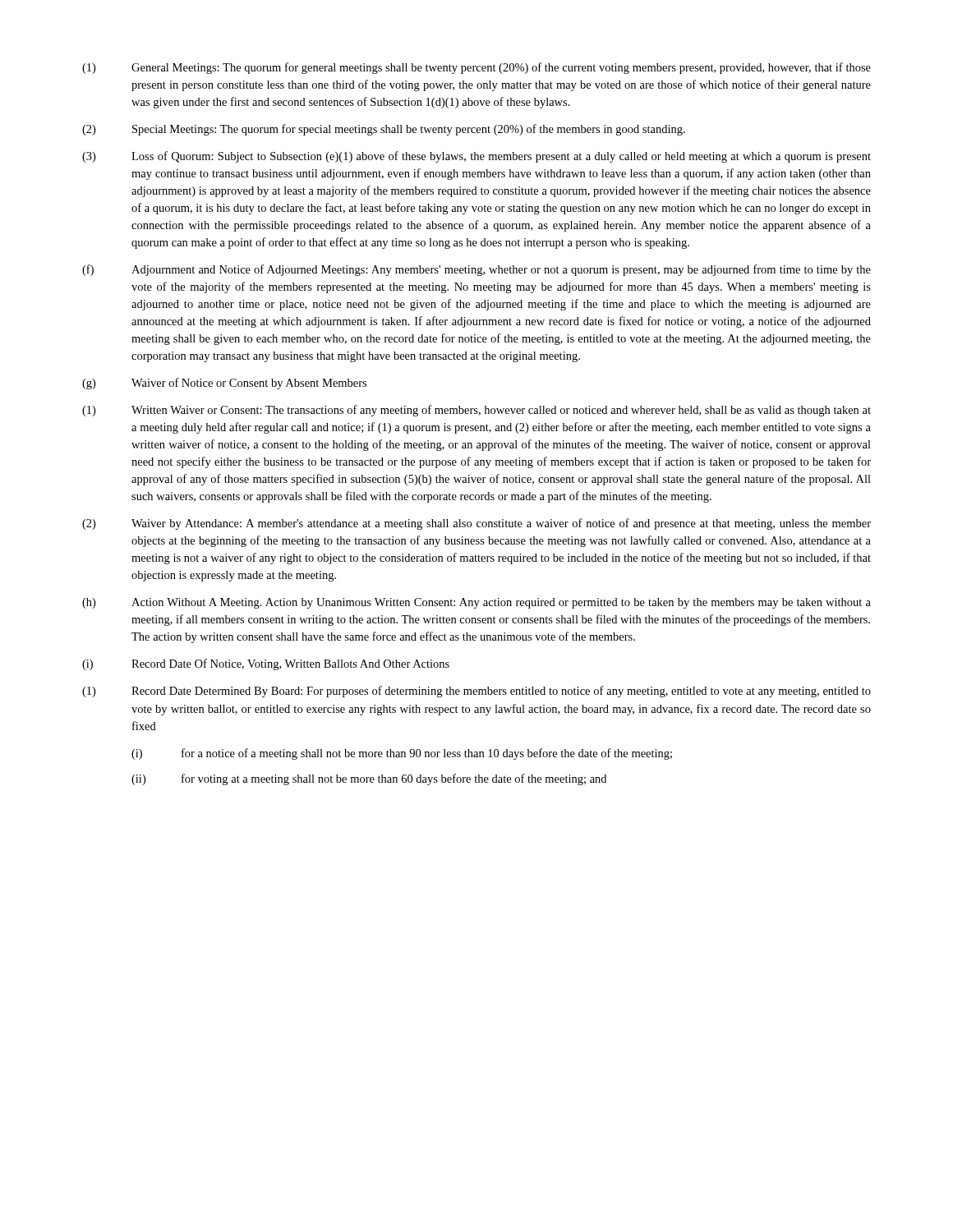The image size is (953, 1232).
Task: Click the passage that begins "(g) Waiver of"
Action: tap(225, 383)
